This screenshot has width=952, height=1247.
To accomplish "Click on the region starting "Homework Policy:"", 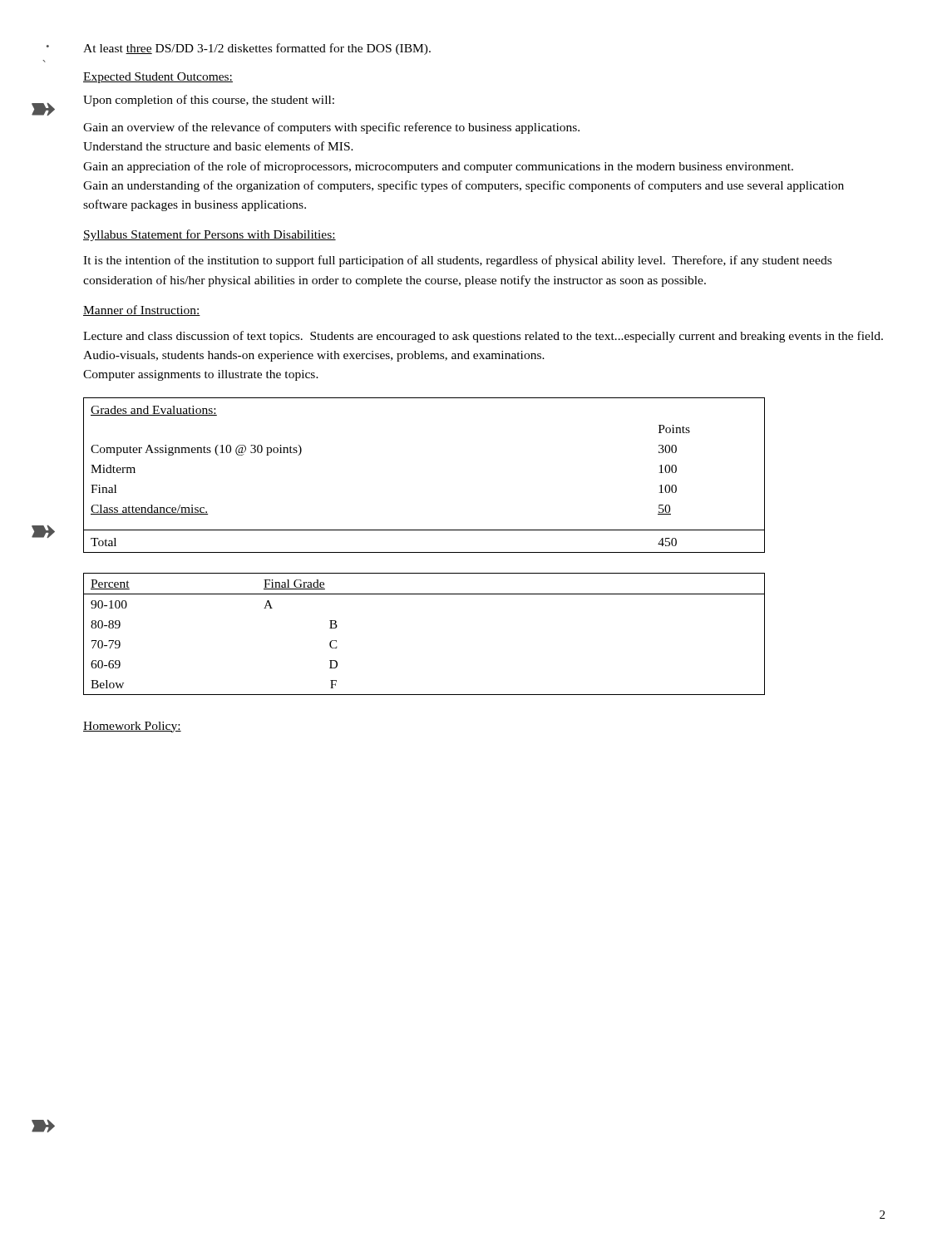I will [132, 725].
